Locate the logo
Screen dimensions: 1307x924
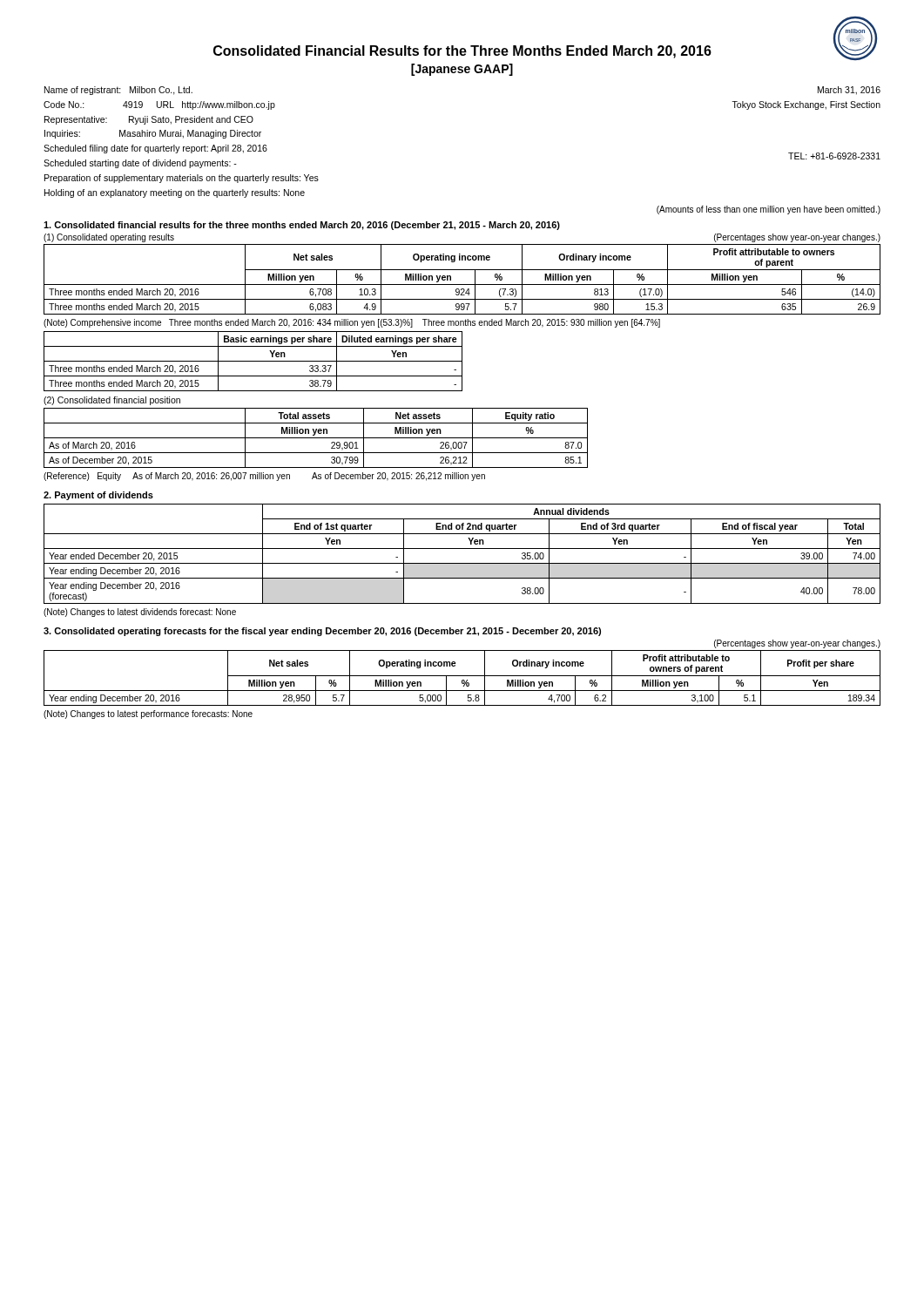tap(855, 38)
